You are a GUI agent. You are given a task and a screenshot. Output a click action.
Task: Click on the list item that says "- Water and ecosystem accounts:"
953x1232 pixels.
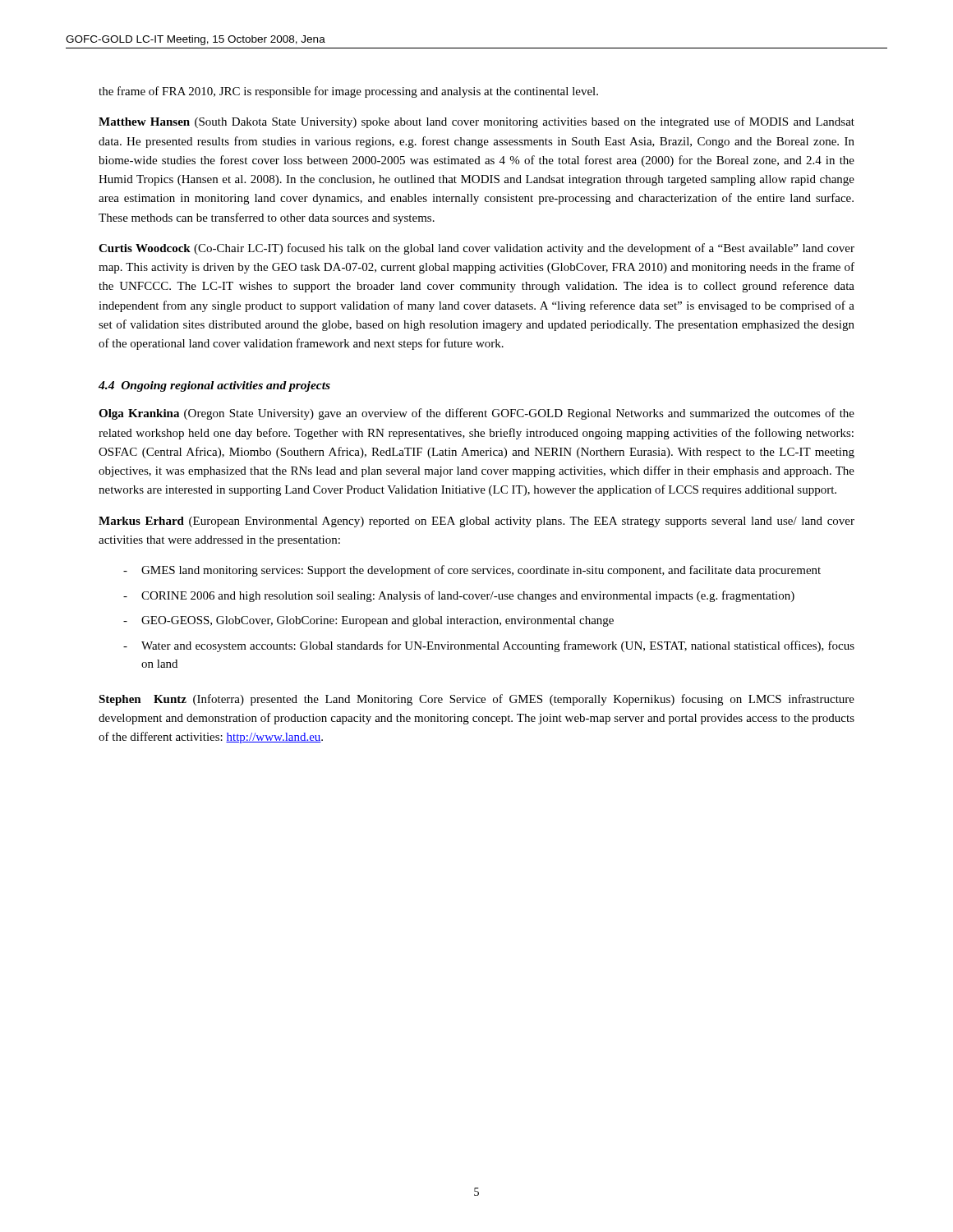coord(476,655)
